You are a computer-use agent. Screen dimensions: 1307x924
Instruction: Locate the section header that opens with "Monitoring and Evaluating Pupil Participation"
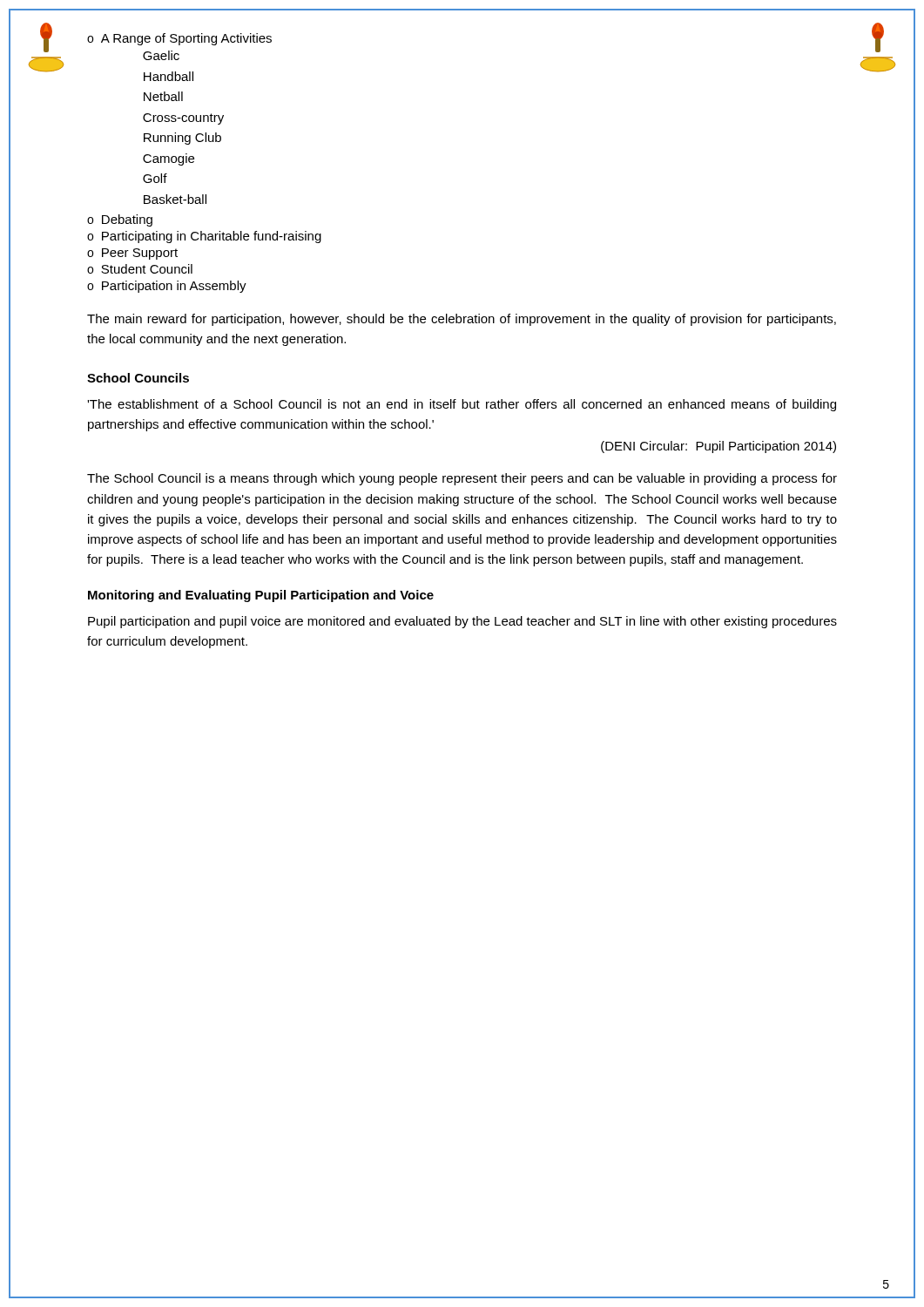coord(260,594)
